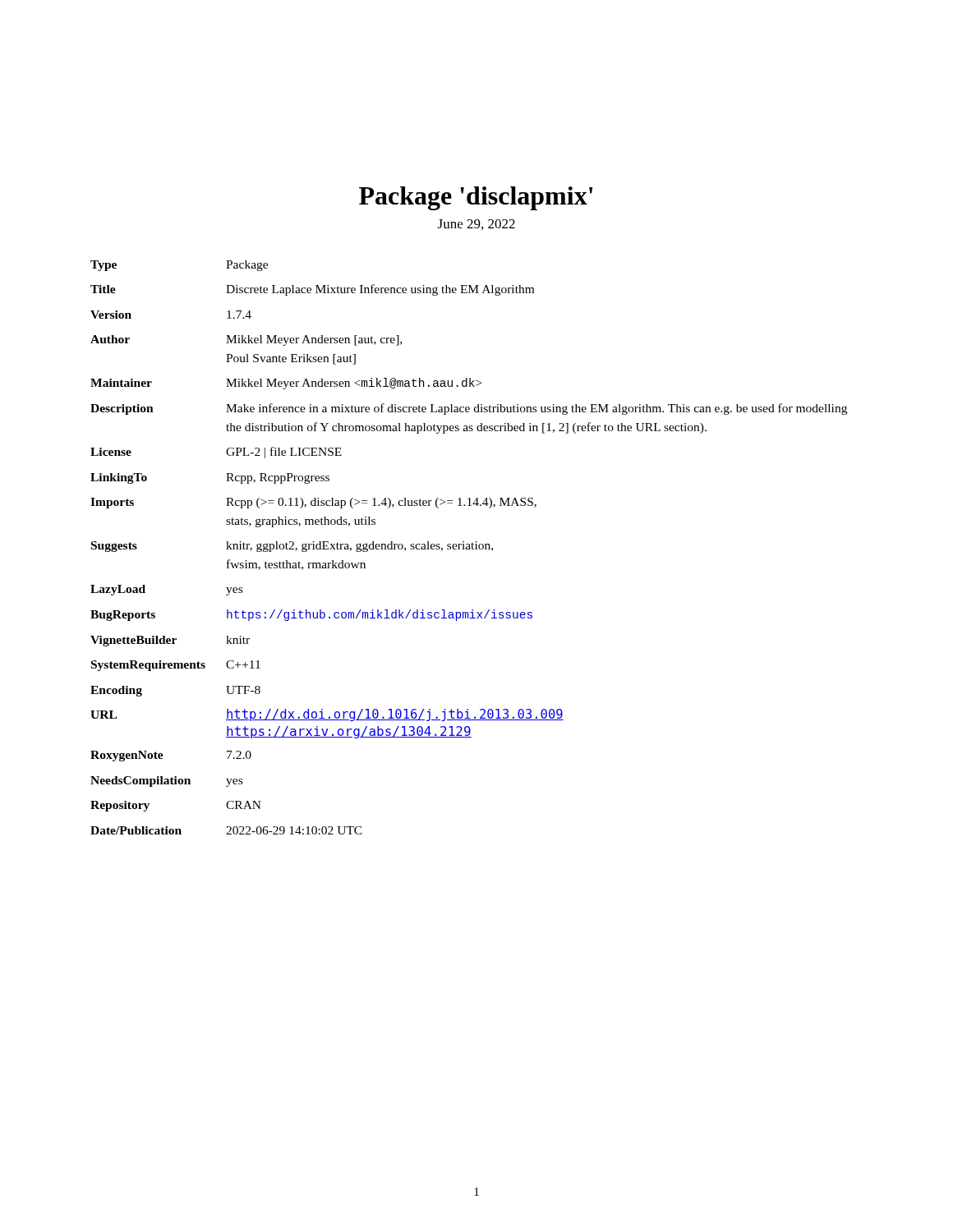The image size is (953, 1232).
Task: Select the text containing "Type Package"
Action: pyautogui.click(x=101, y=266)
